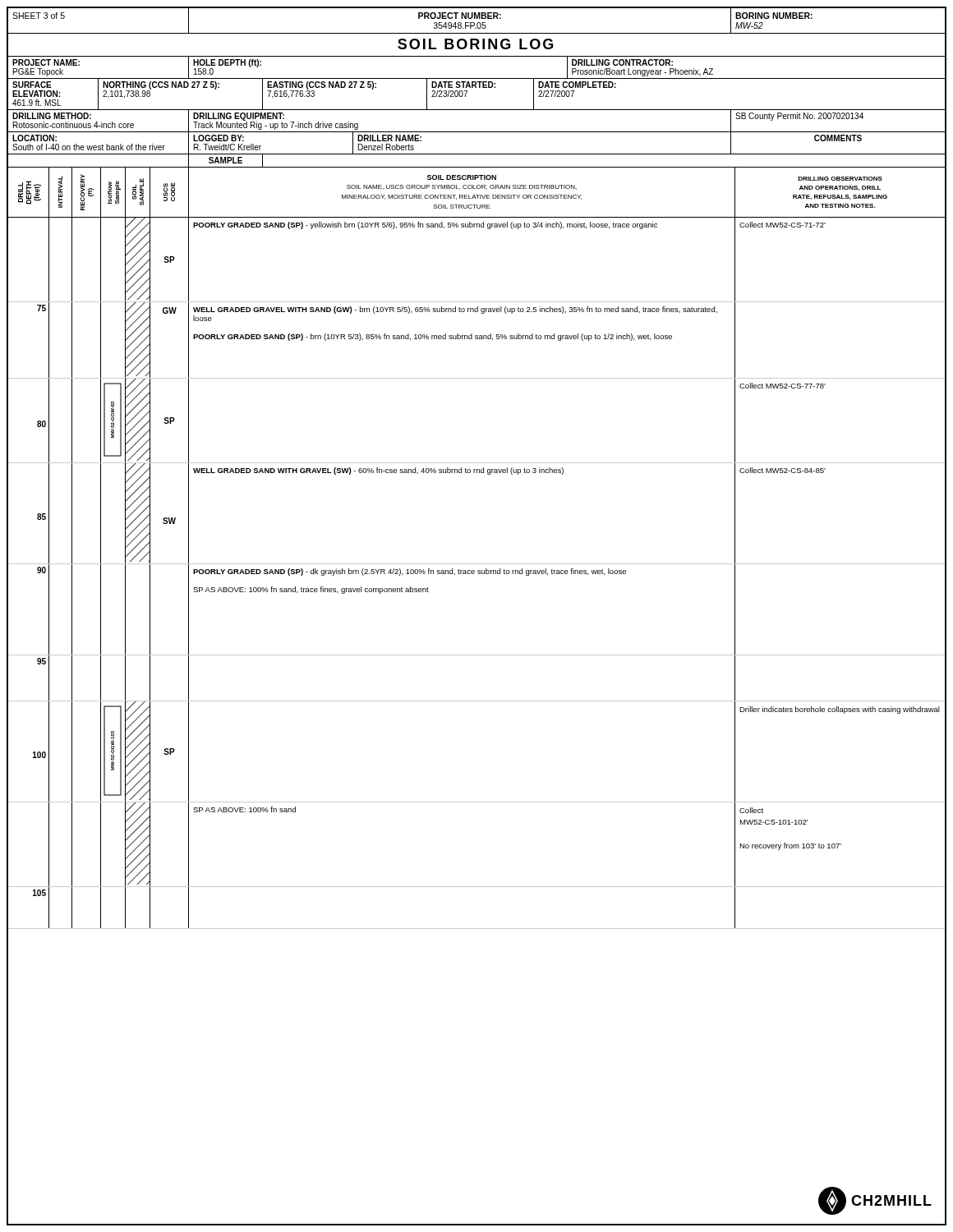953x1232 pixels.
Task: Select the passage starting "CollectMW52-CS-101-102' No recovery from 103' to 107'"
Action: click(790, 828)
